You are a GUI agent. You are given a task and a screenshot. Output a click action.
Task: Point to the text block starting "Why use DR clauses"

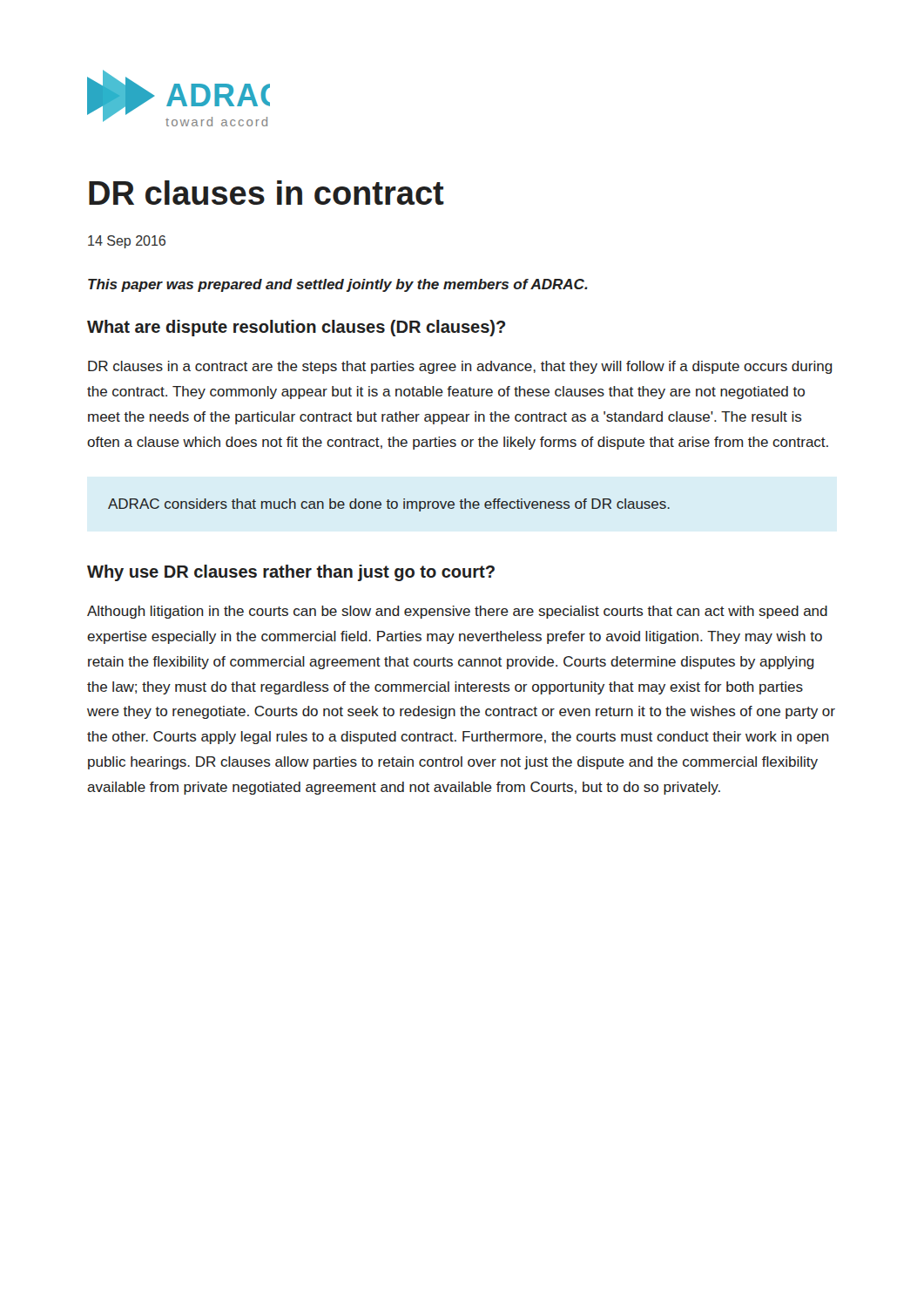pyautogui.click(x=291, y=571)
